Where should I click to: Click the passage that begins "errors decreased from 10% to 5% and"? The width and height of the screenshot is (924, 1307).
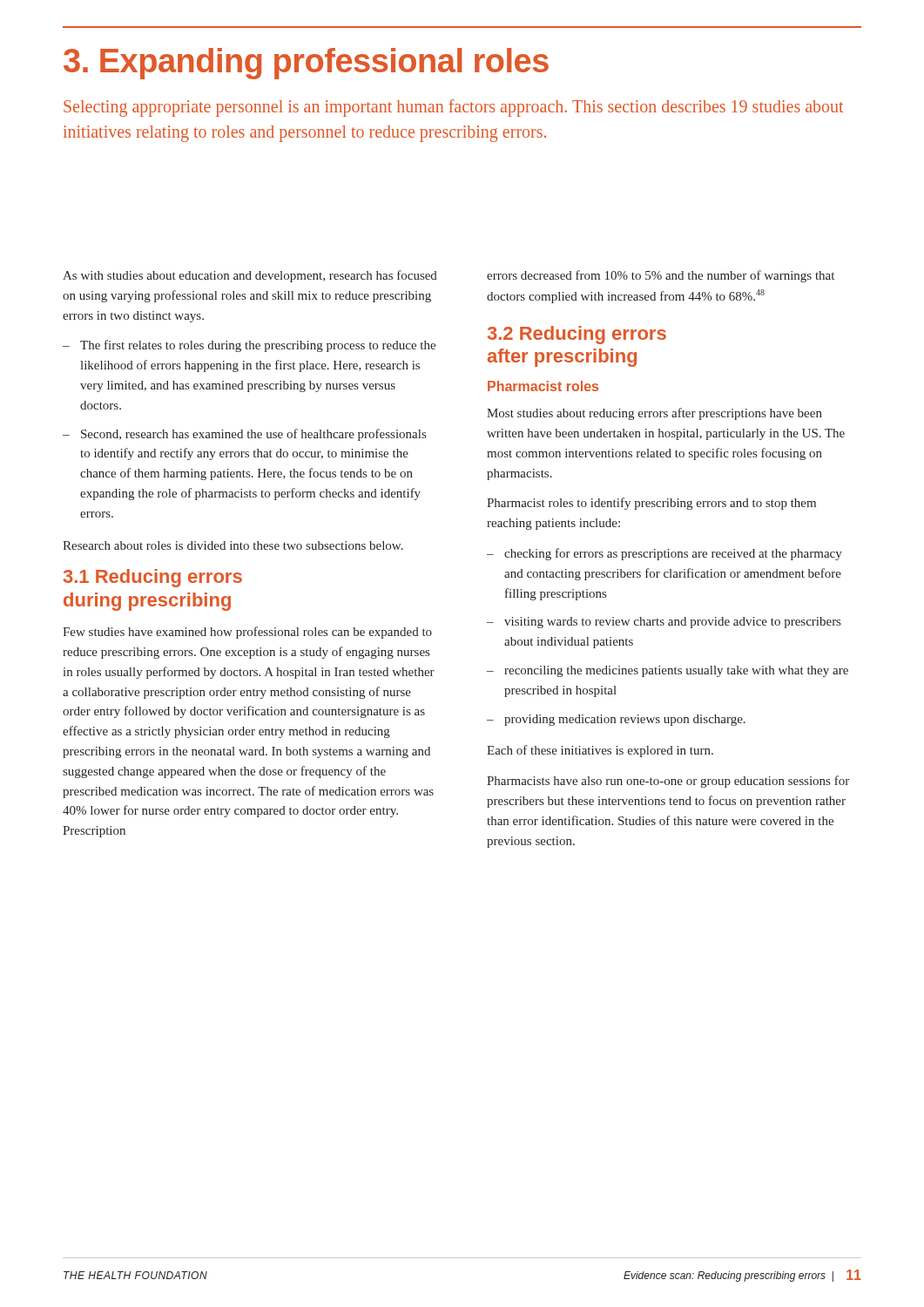[674, 286]
